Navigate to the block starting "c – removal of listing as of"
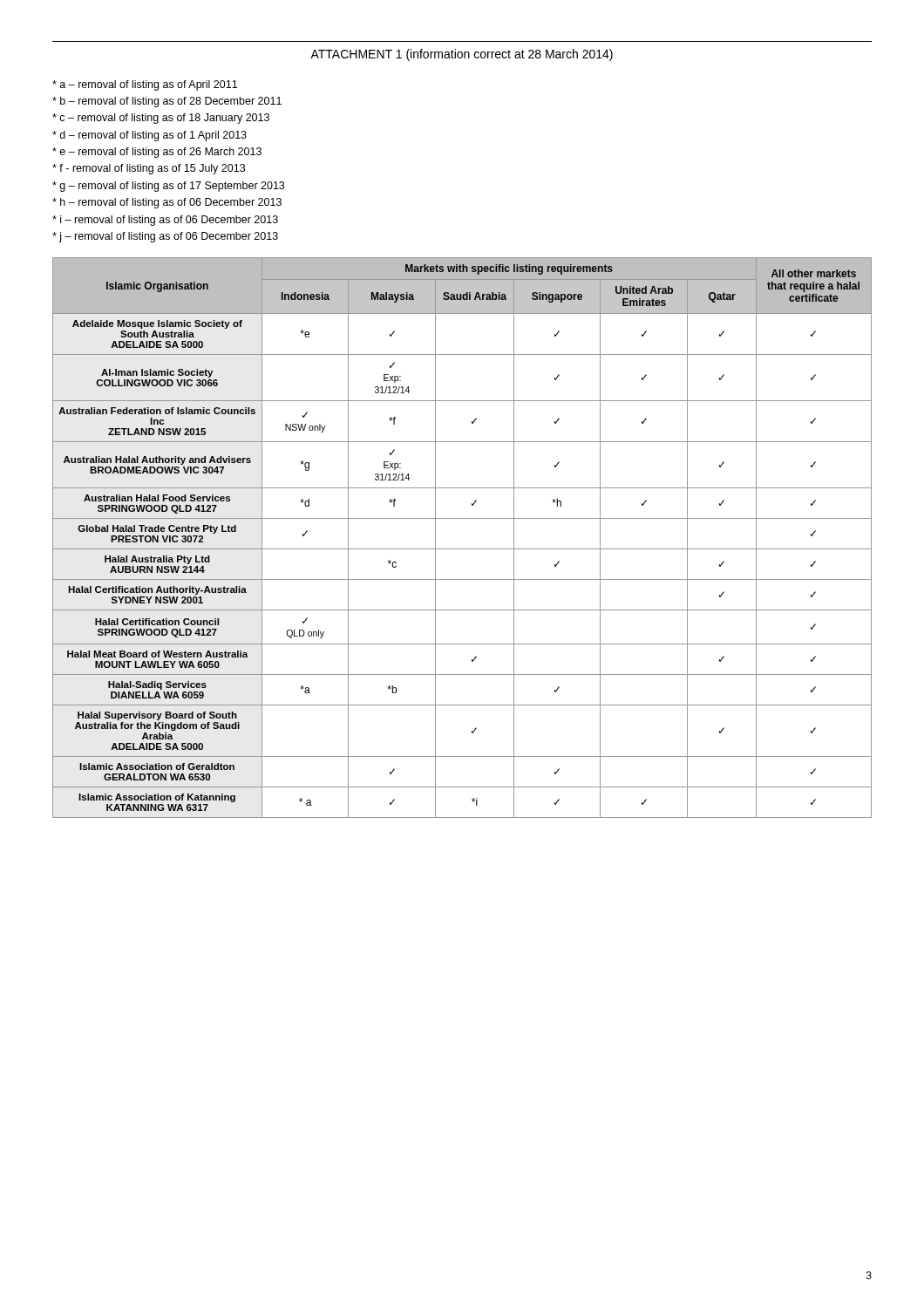This screenshot has width=924, height=1308. point(161,118)
